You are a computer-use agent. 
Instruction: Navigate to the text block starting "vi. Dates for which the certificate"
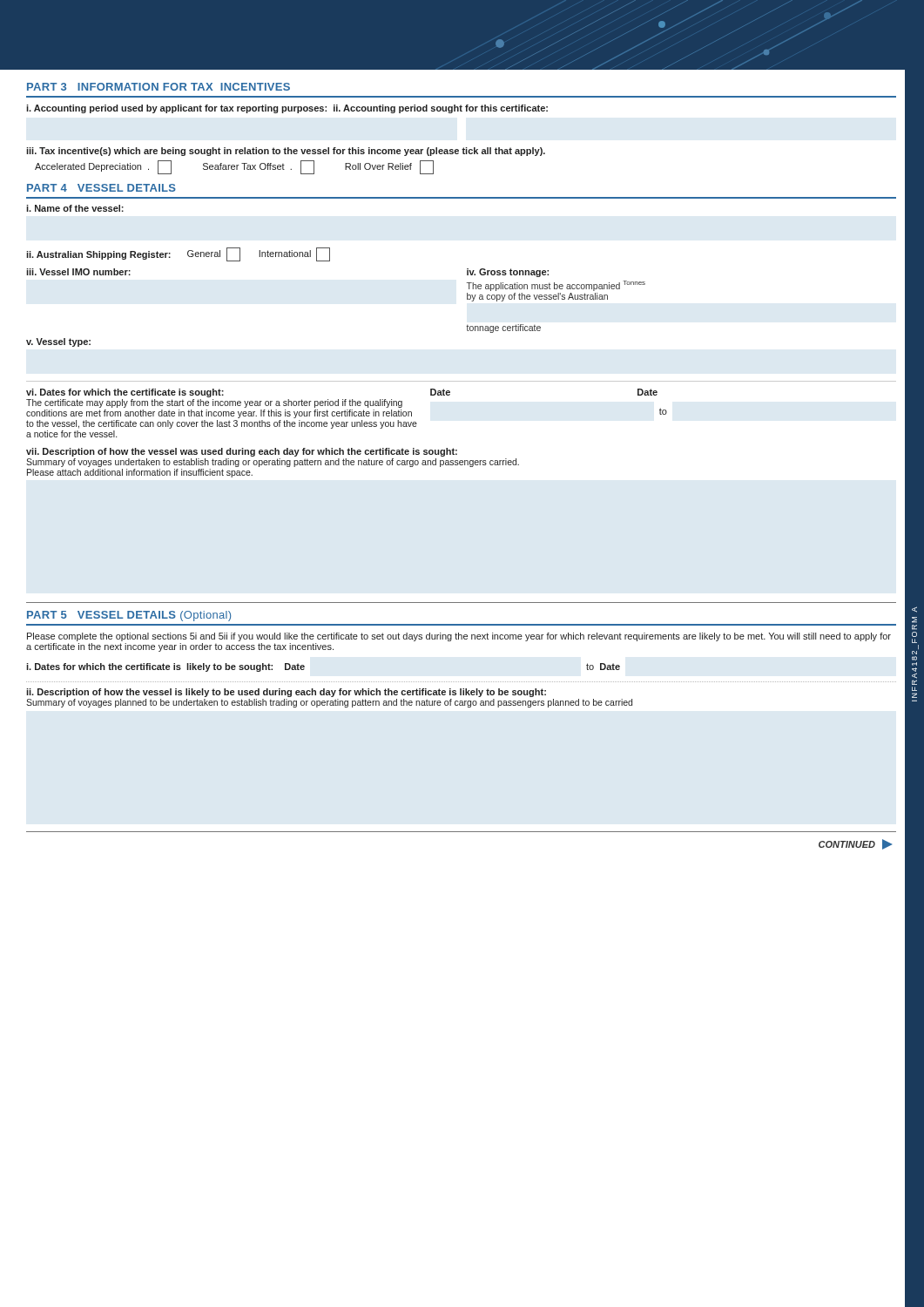point(222,413)
